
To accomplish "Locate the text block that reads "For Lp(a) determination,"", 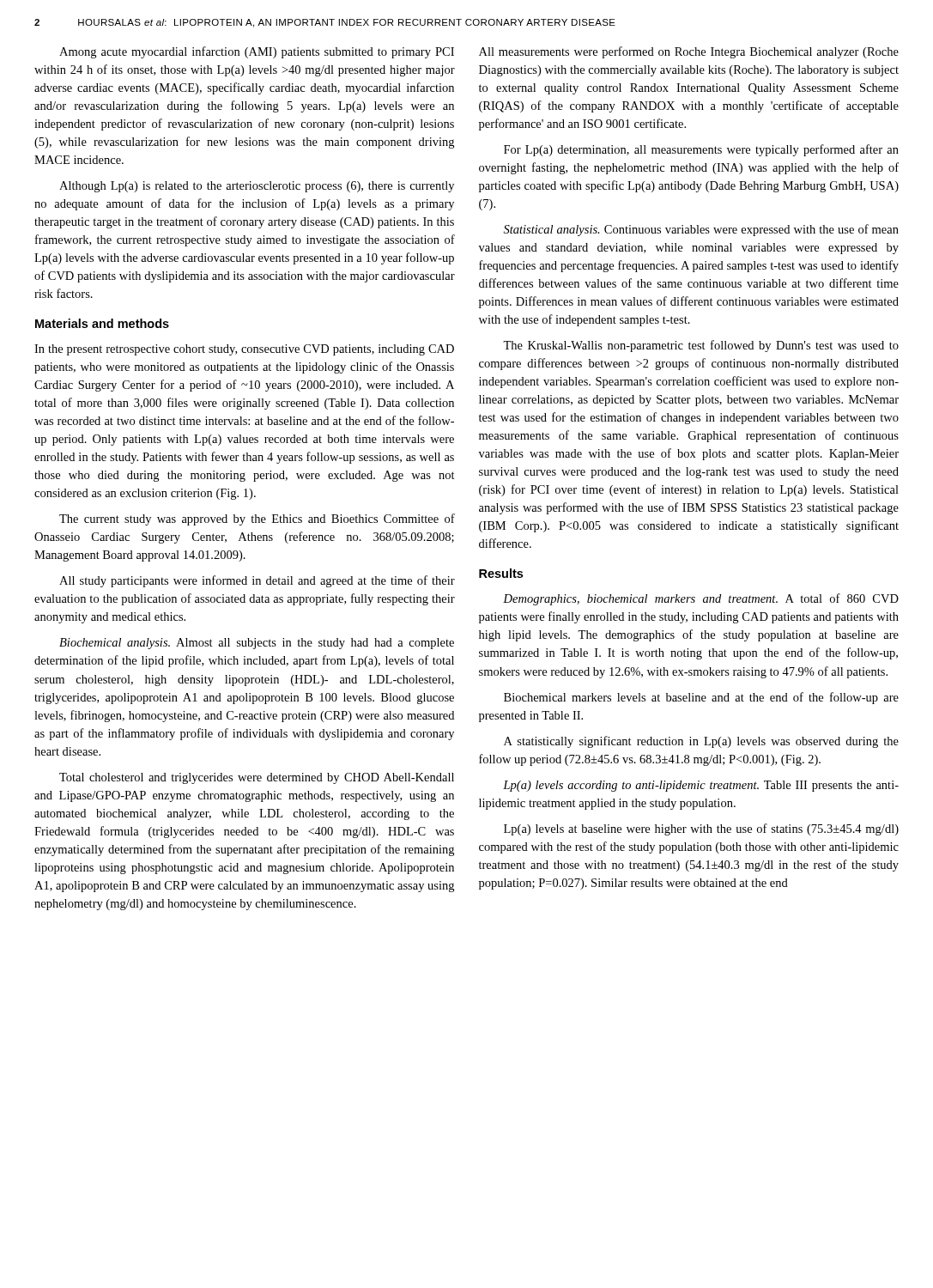I will click(689, 177).
